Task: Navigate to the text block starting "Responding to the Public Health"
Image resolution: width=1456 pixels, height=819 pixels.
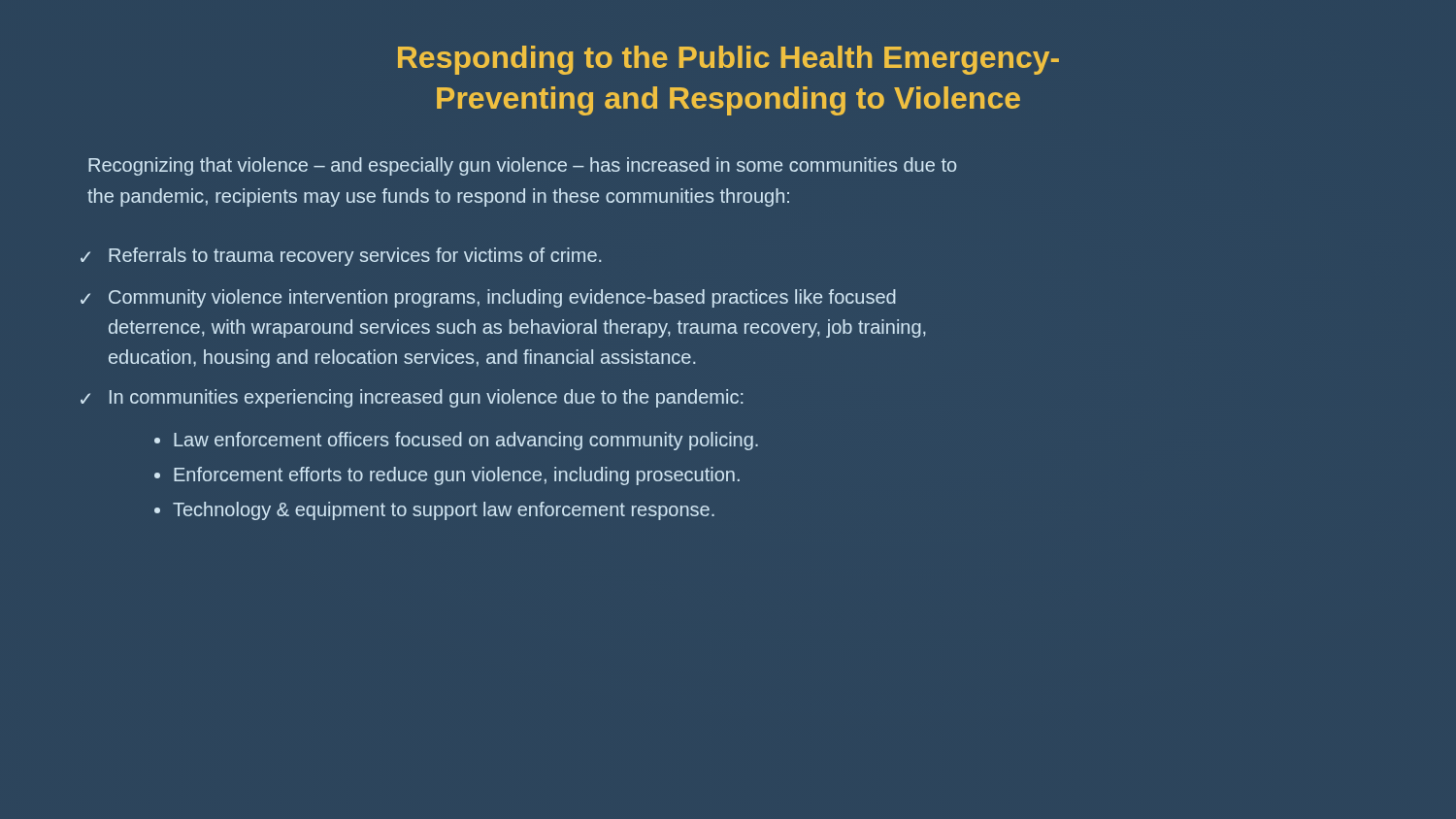Action: click(x=728, y=78)
